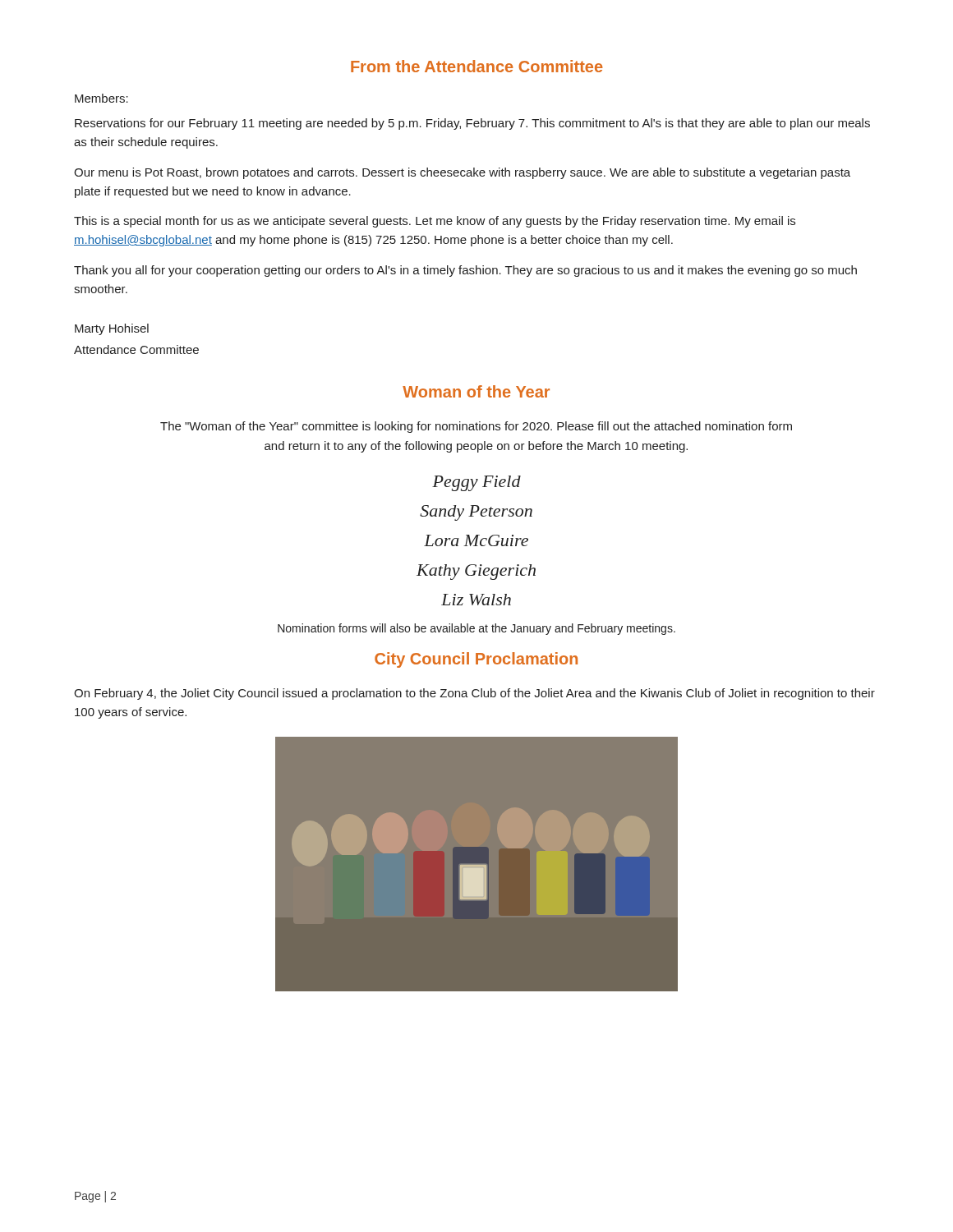Find the text block that says "This is a special month"
Image resolution: width=953 pixels, height=1232 pixels.
(435, 230)
